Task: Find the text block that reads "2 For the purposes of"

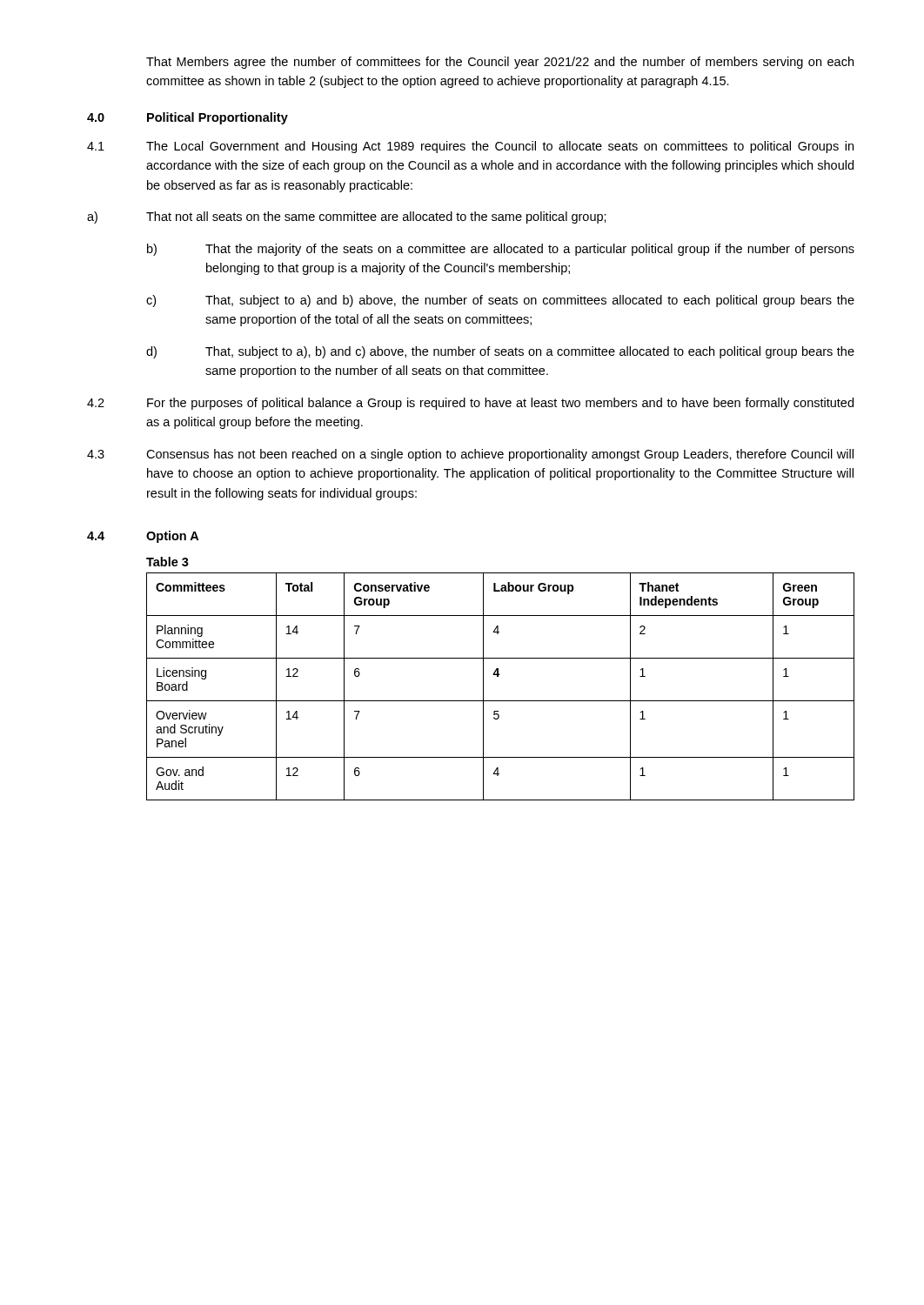Action: pos(471,412)
